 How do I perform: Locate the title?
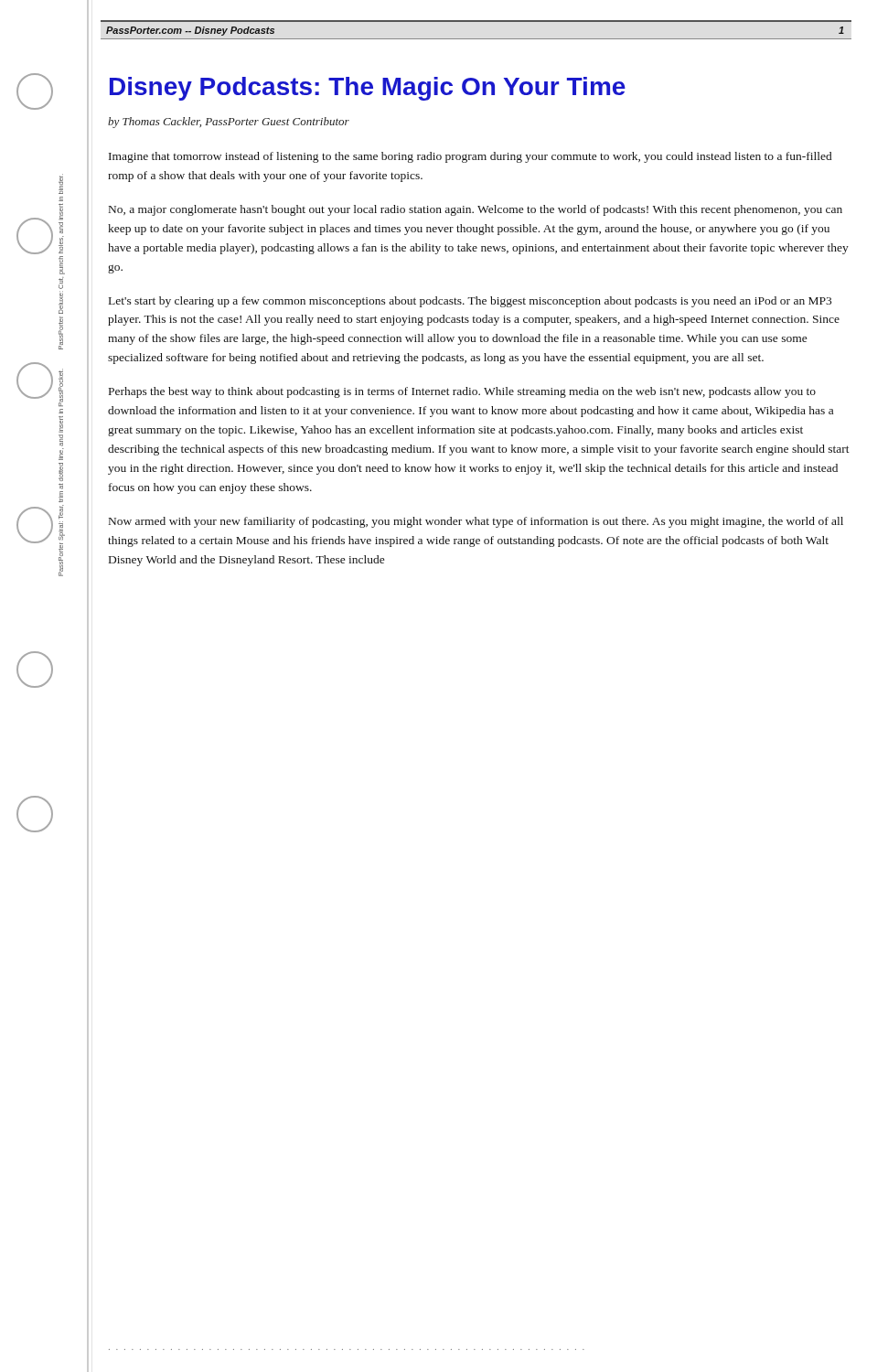[367, 86]
